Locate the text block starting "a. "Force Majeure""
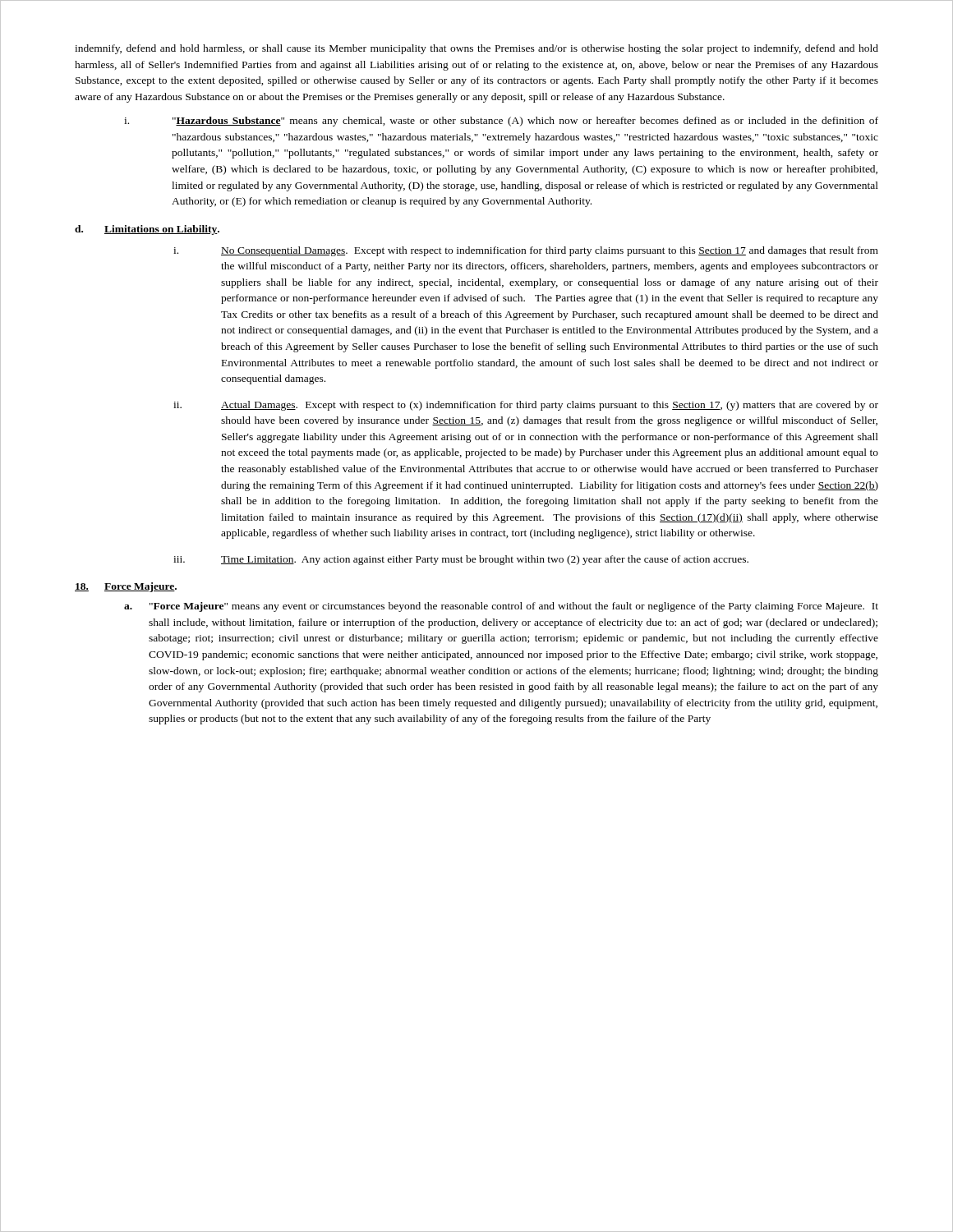 [501, 662]
